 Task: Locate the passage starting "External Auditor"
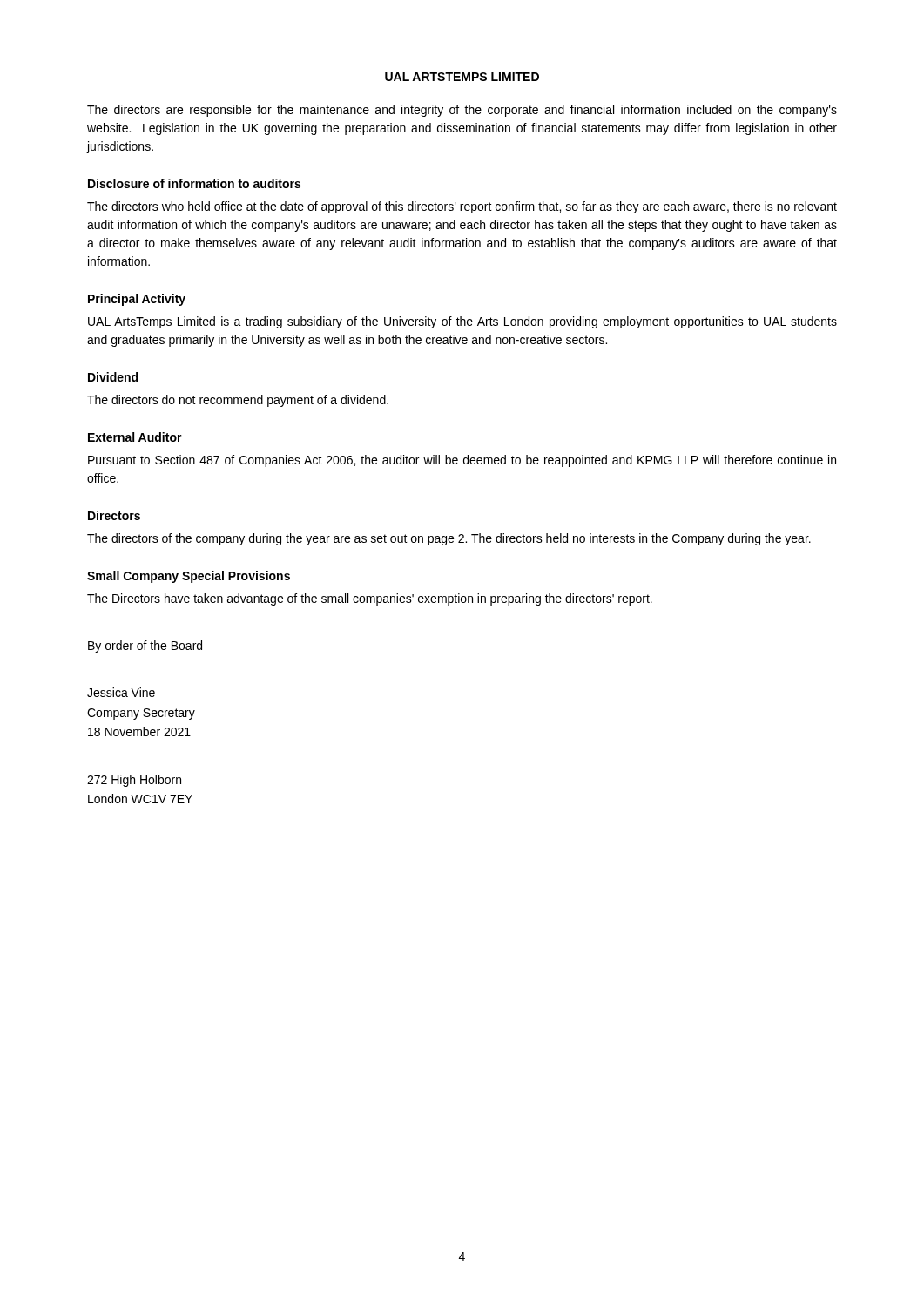[x=134, y=437]
